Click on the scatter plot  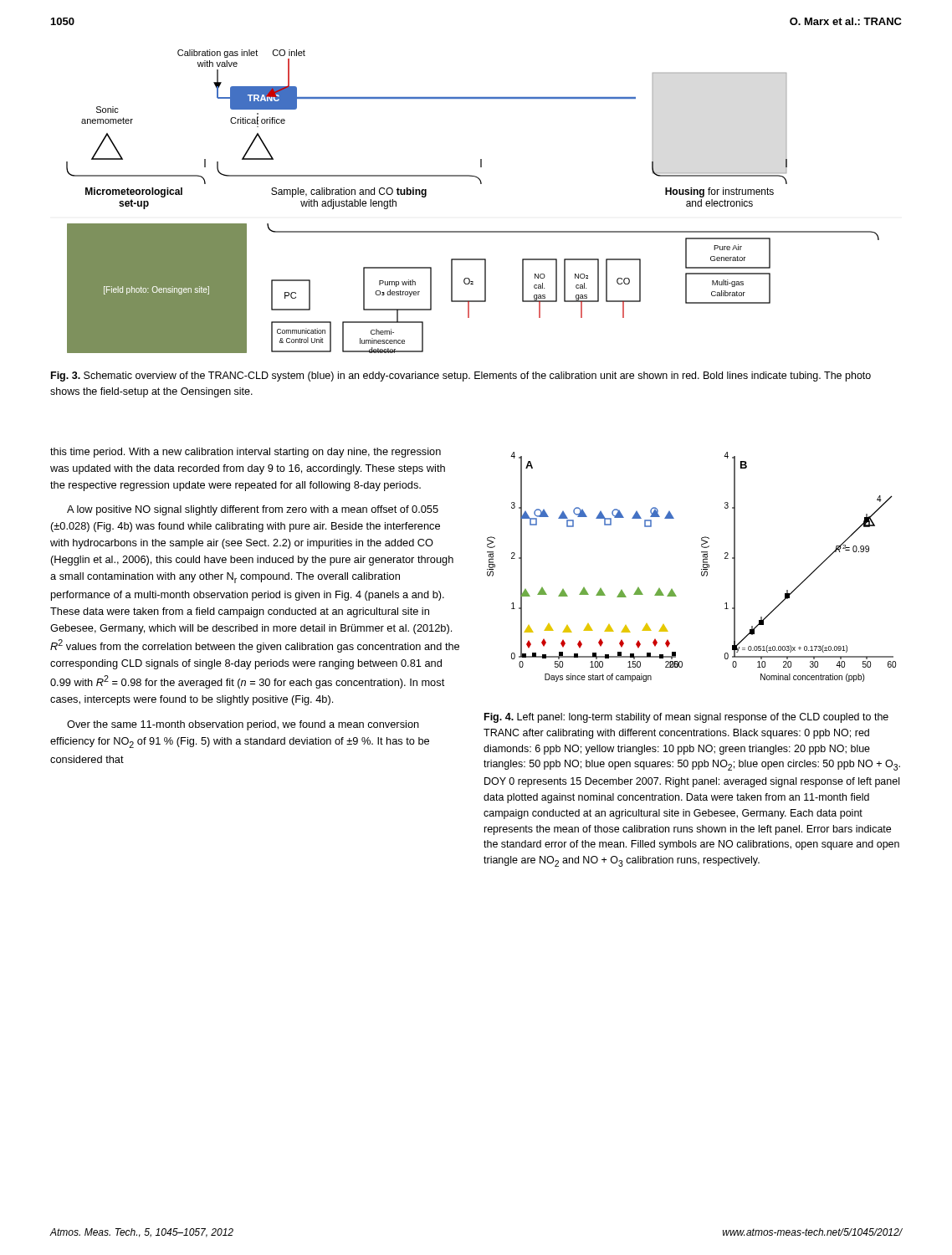(x=693, y=573)
